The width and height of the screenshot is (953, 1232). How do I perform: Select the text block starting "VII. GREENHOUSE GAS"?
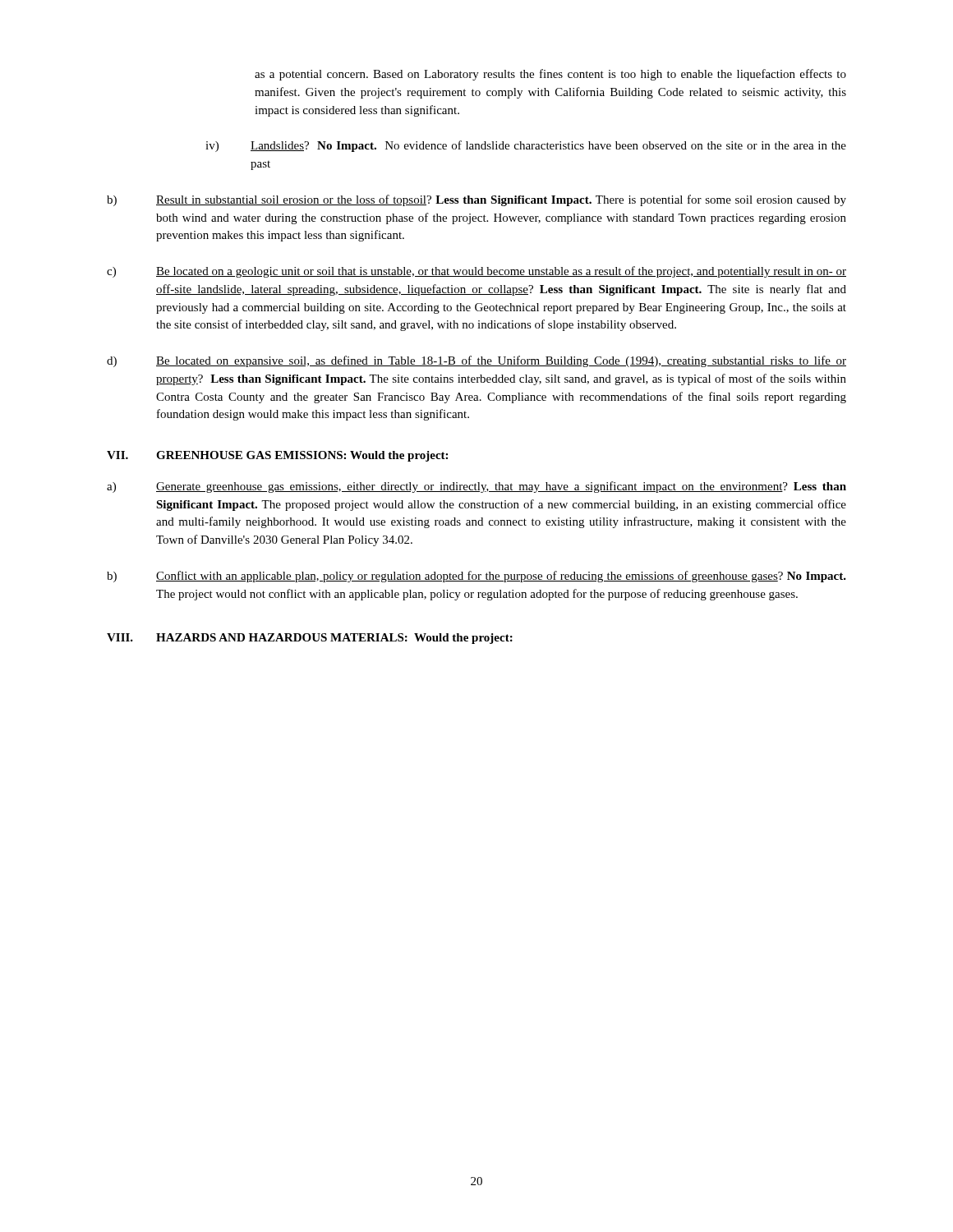(277, 456)
